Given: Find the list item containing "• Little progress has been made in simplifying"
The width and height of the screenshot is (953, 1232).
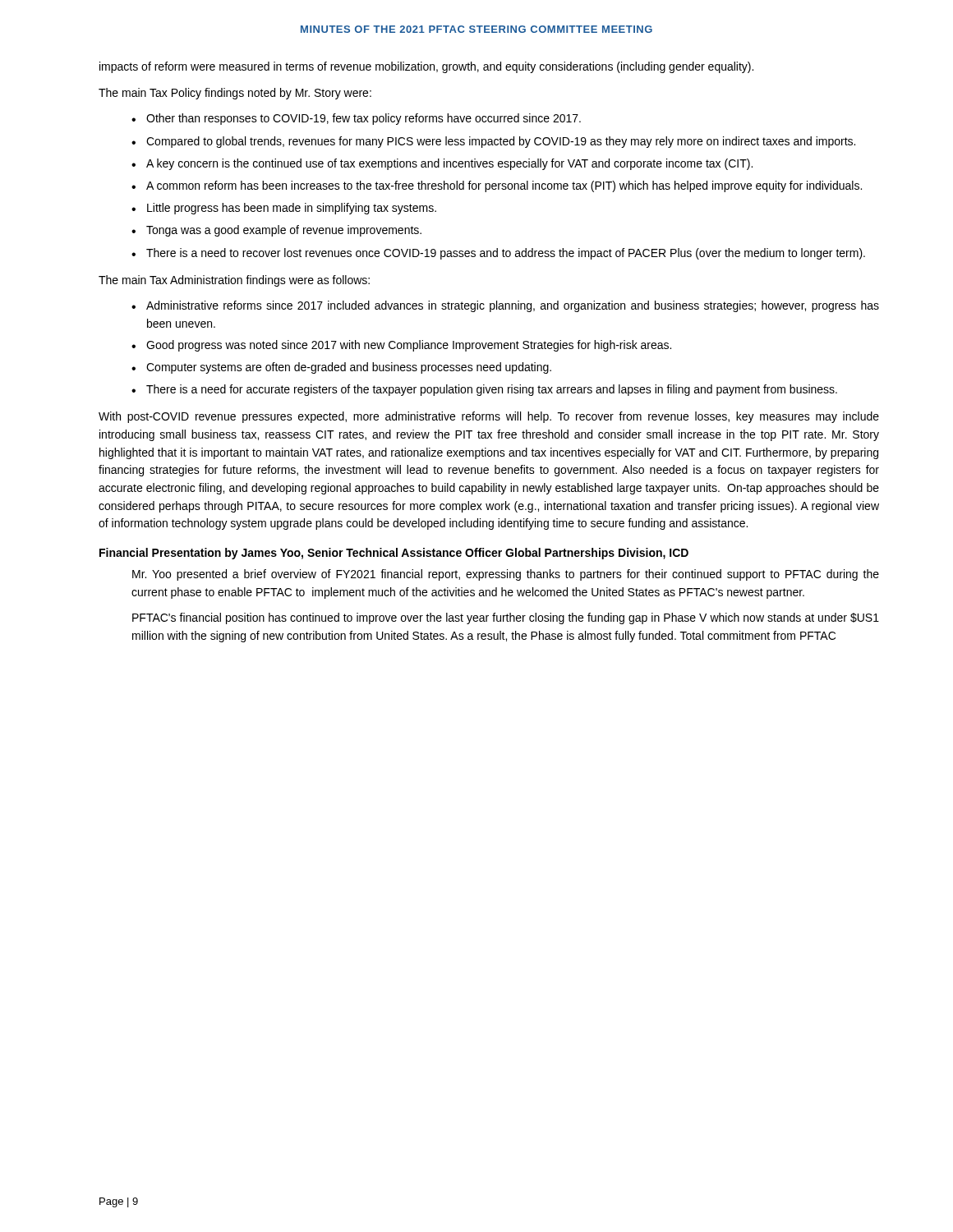Looking at the screenshot, I should pyautogui.click(x=284, y=209).
